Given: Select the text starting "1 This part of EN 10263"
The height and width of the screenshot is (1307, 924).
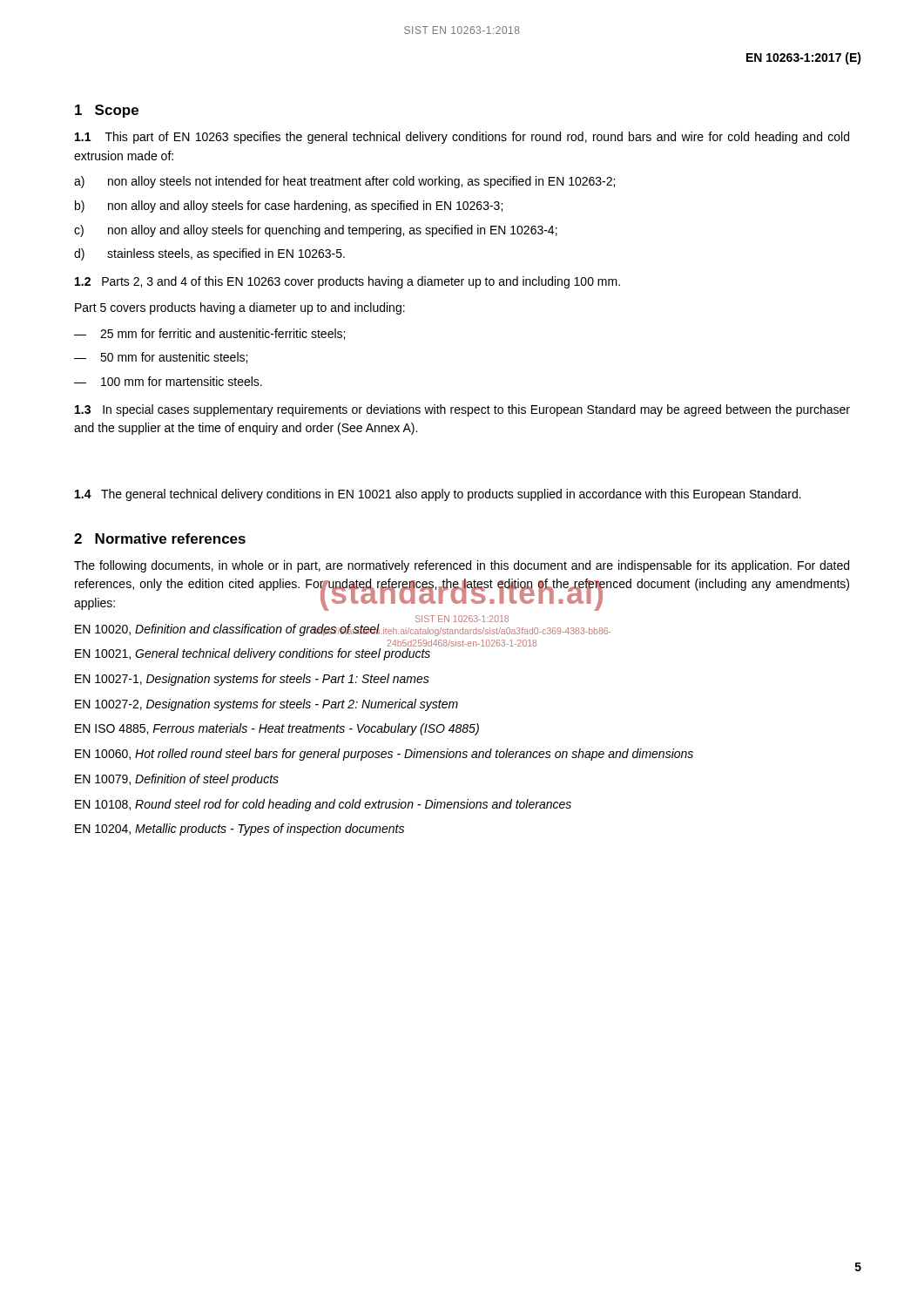Looking at the screenshot, I should tap(462, 146).
